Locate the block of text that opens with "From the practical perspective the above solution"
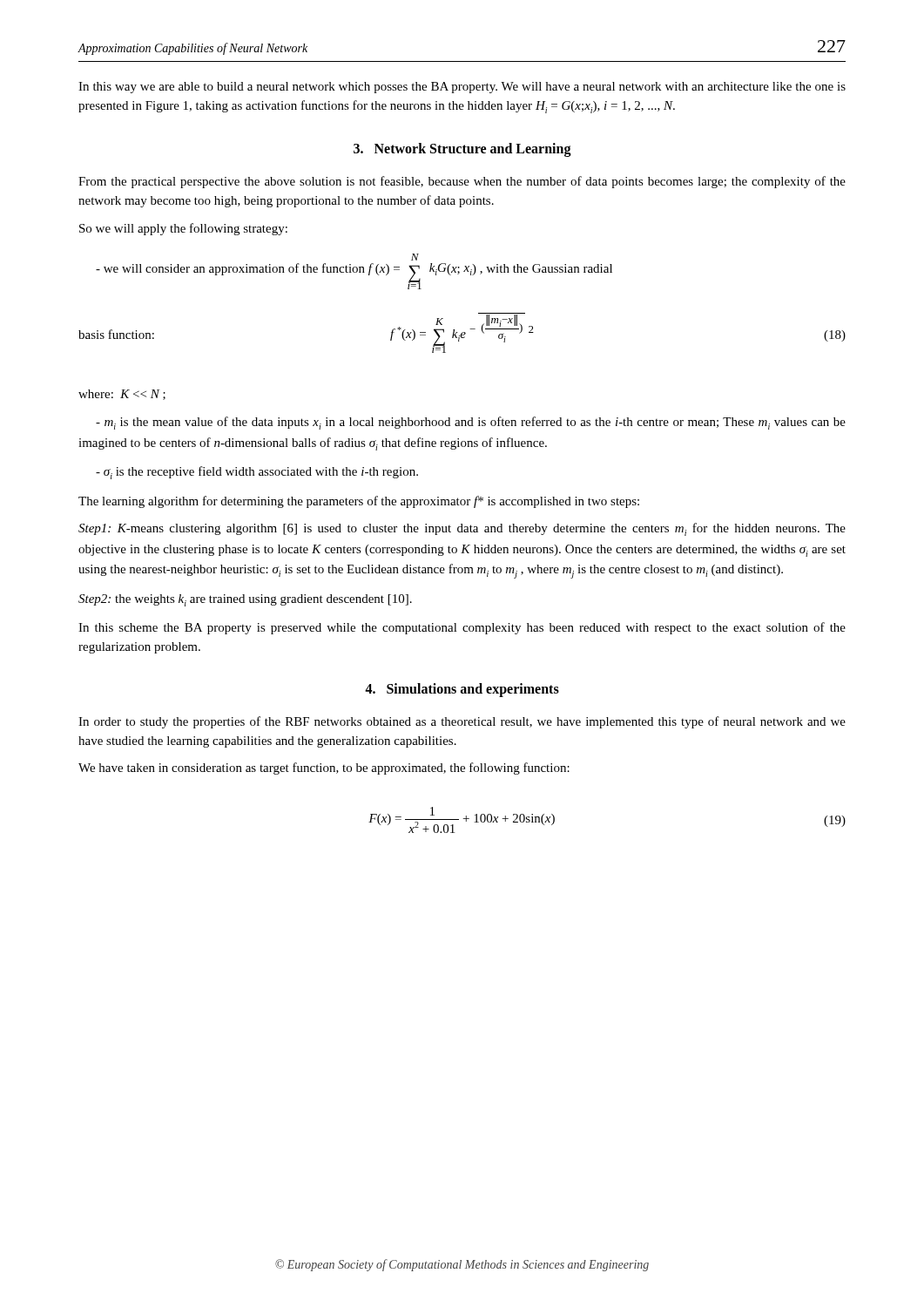 462,192
